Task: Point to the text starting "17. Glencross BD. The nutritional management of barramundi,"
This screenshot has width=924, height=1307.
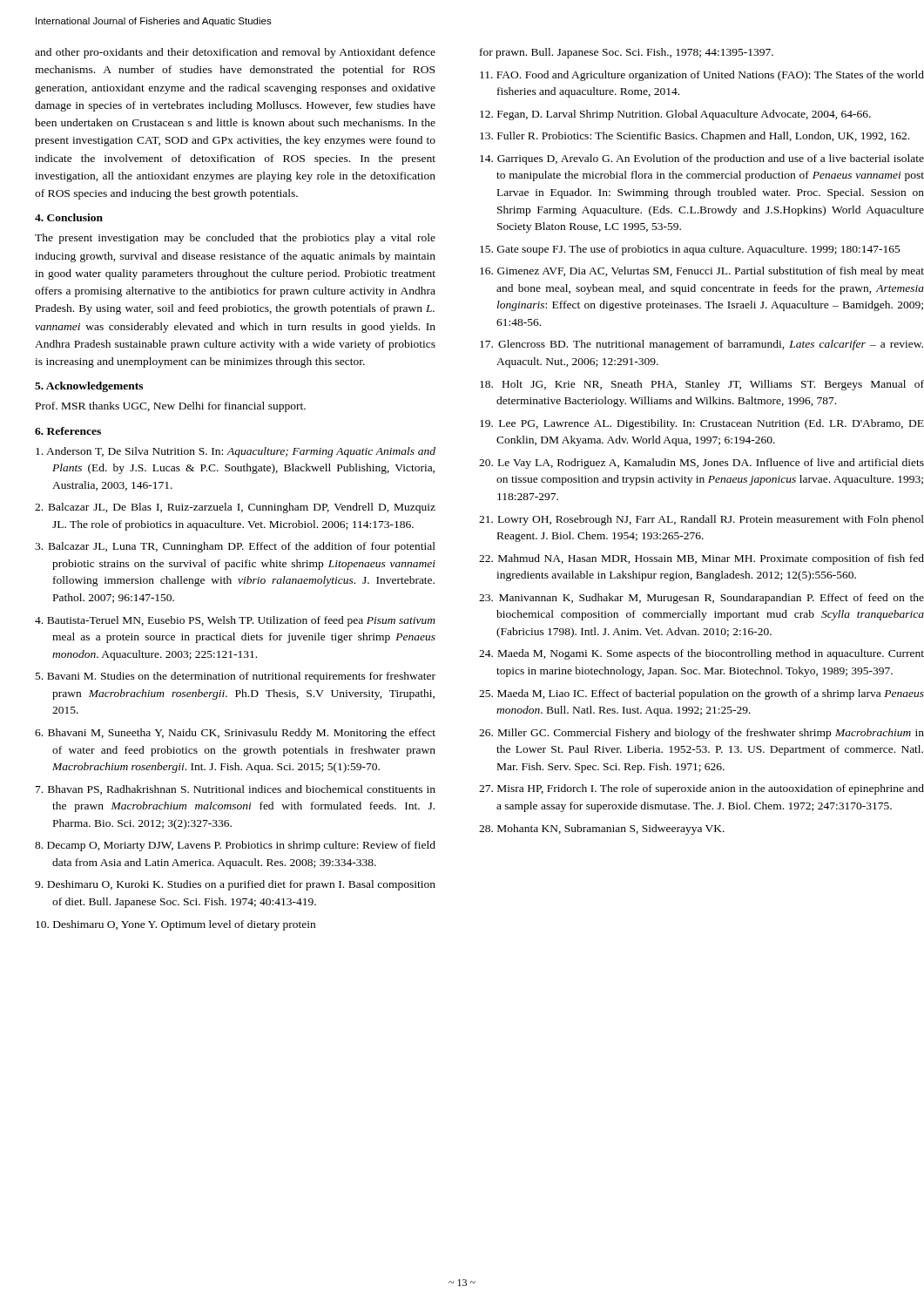Action: point(702,353)
